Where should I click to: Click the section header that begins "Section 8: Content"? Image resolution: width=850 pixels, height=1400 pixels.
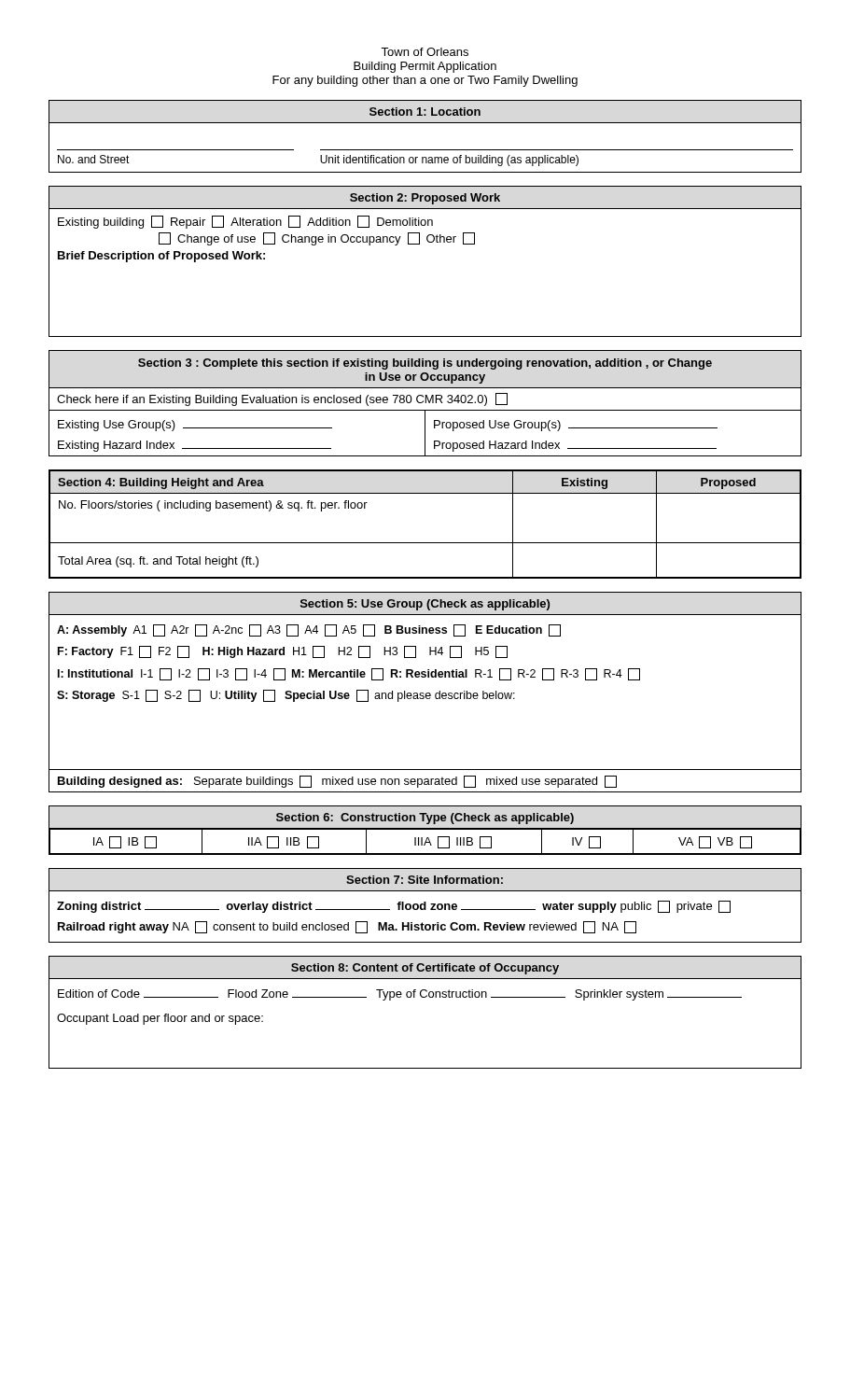pyautogui.click(x=425, y=1012)
